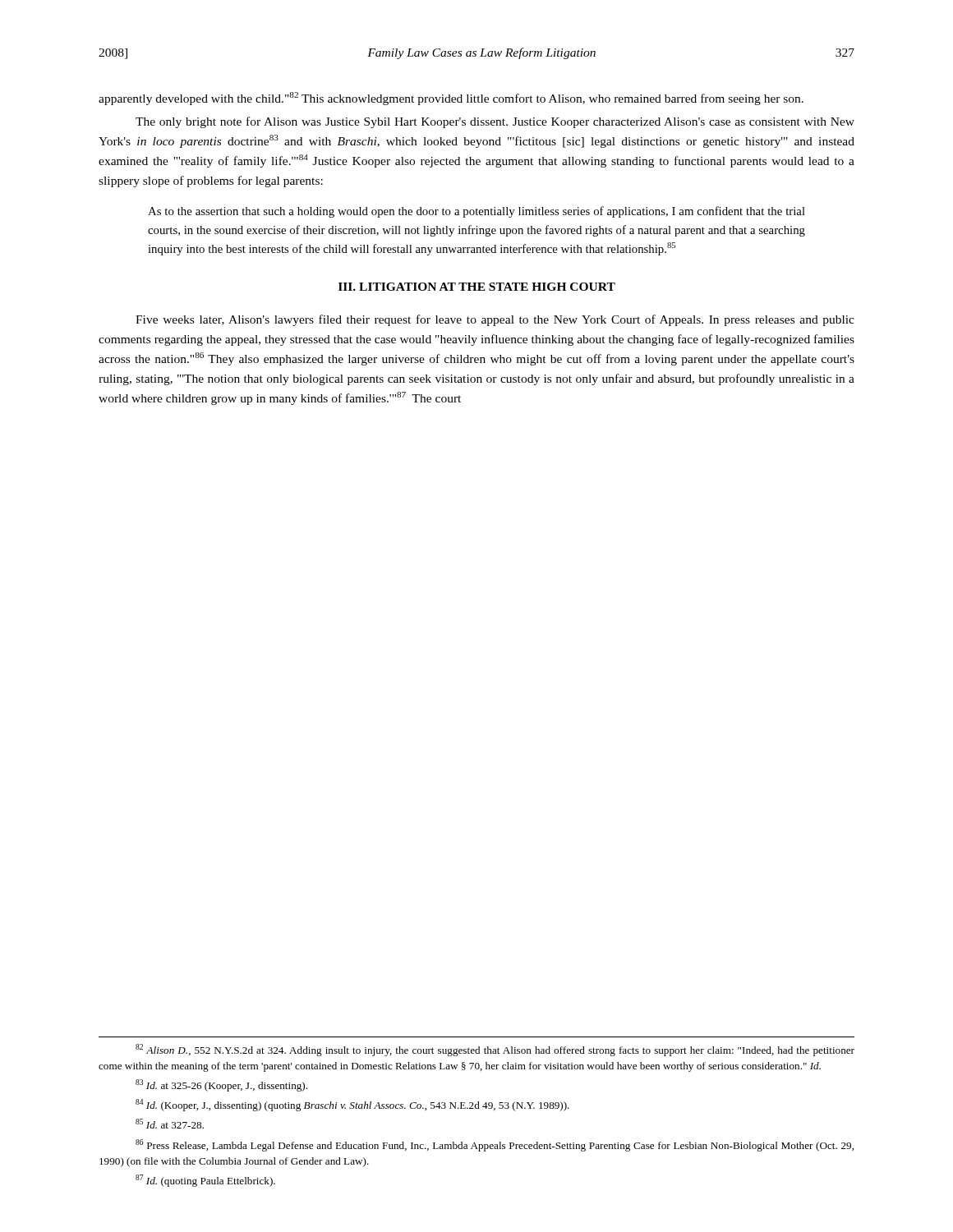Find the text block starting "Five weeks later,"
This screenshot has width=953, height=1232.
click(476, 358)
